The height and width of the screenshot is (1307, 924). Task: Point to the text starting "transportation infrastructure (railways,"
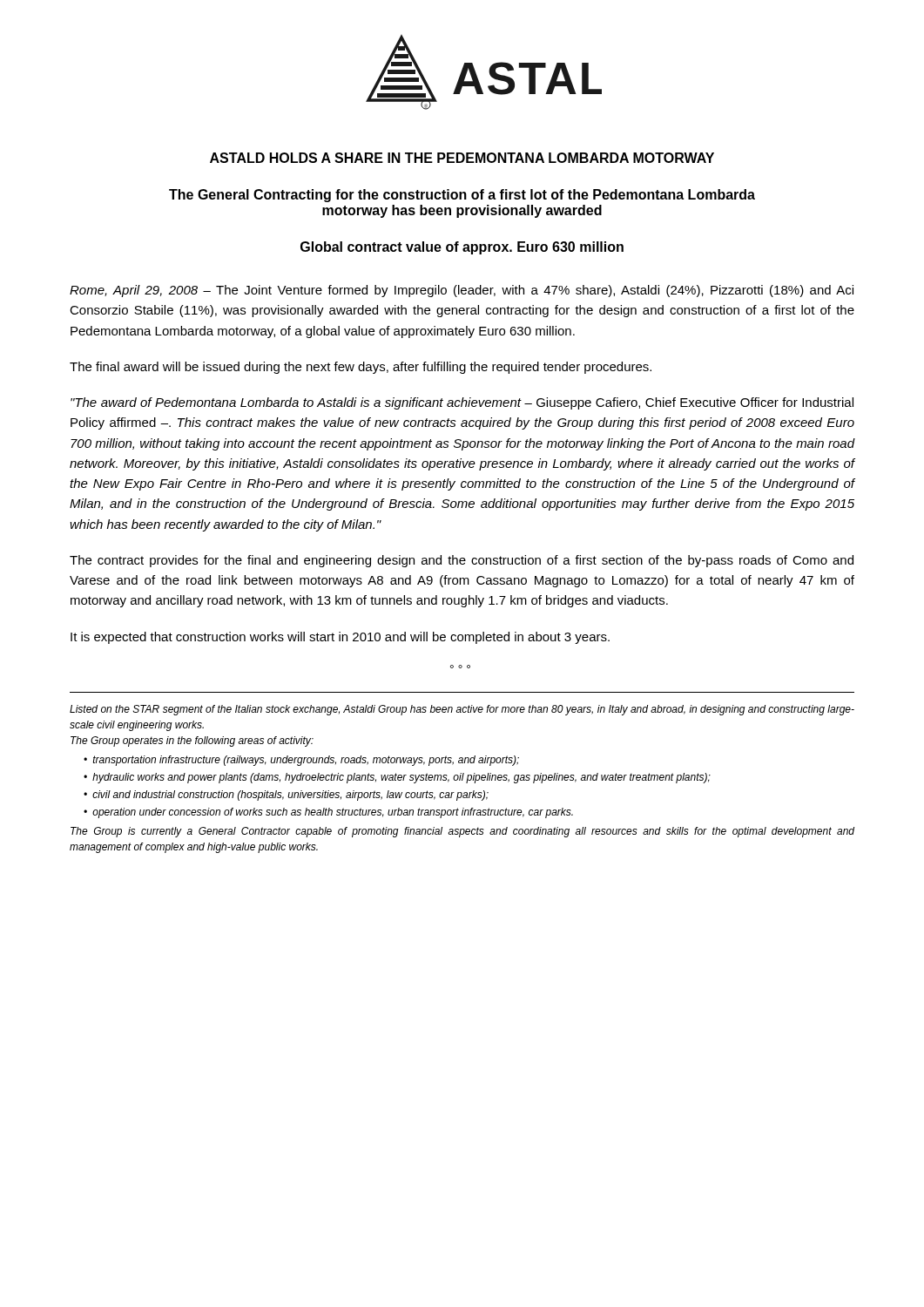[306, 760]
